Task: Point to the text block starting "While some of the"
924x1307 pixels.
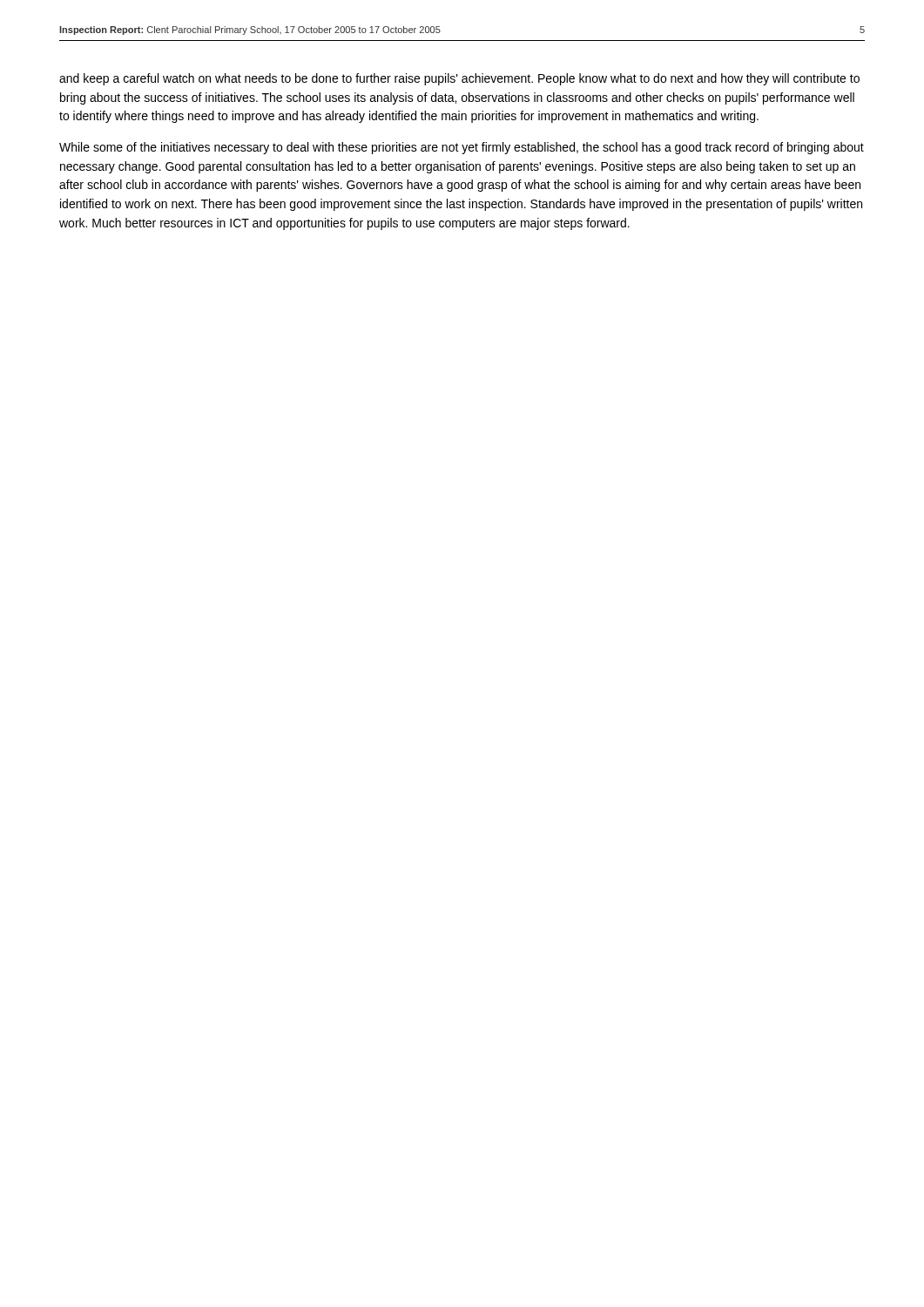Action: [x=461, y=185]
